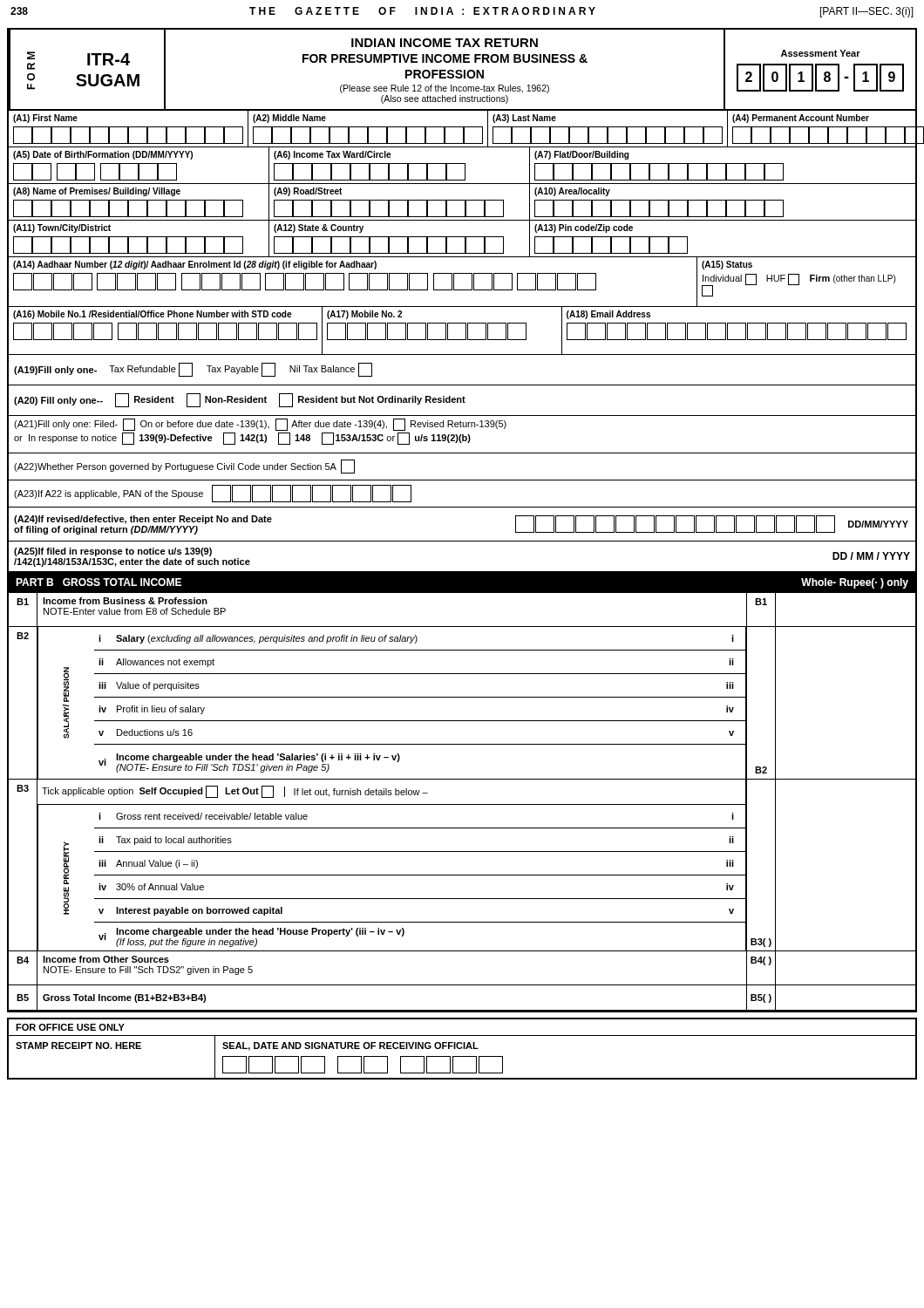Click on the text block with the text "(A21)Fill only one: Filed- On or before"
This screenshot has width=924, height=1308.
[462, 432]
